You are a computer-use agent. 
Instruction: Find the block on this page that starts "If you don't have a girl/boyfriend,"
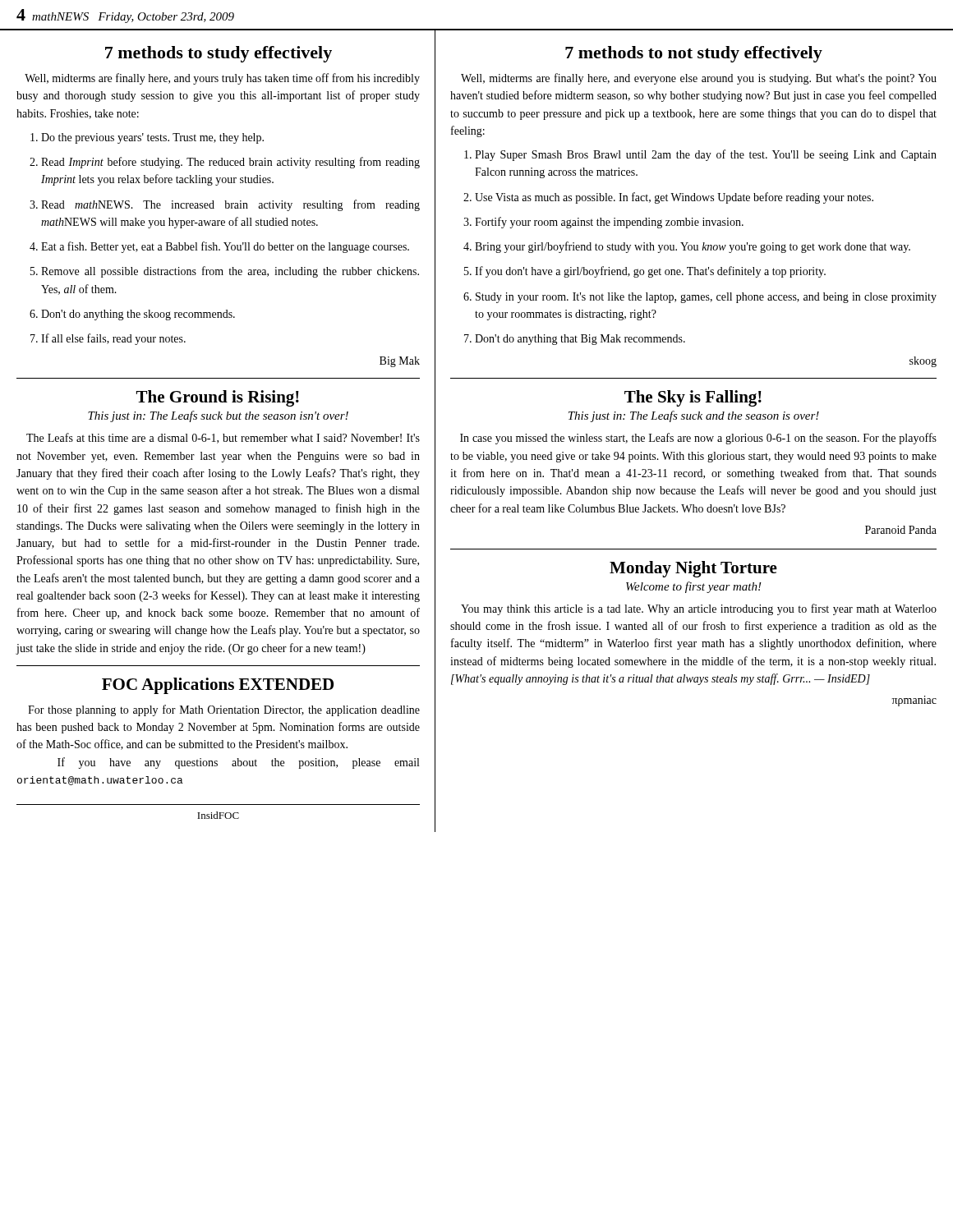tap(651, 272)
